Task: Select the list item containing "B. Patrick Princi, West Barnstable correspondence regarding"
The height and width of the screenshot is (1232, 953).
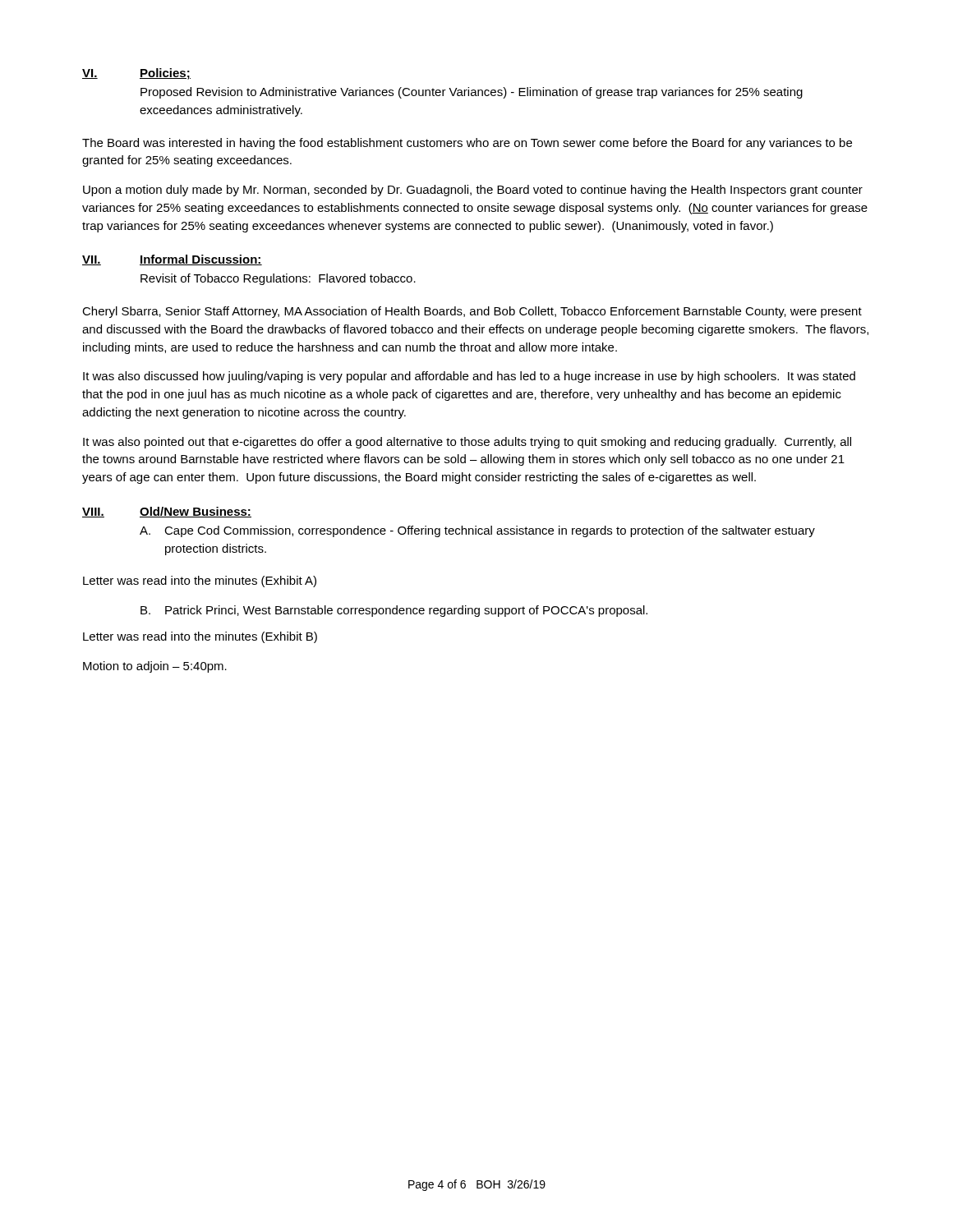Action: tap(505, 610)
